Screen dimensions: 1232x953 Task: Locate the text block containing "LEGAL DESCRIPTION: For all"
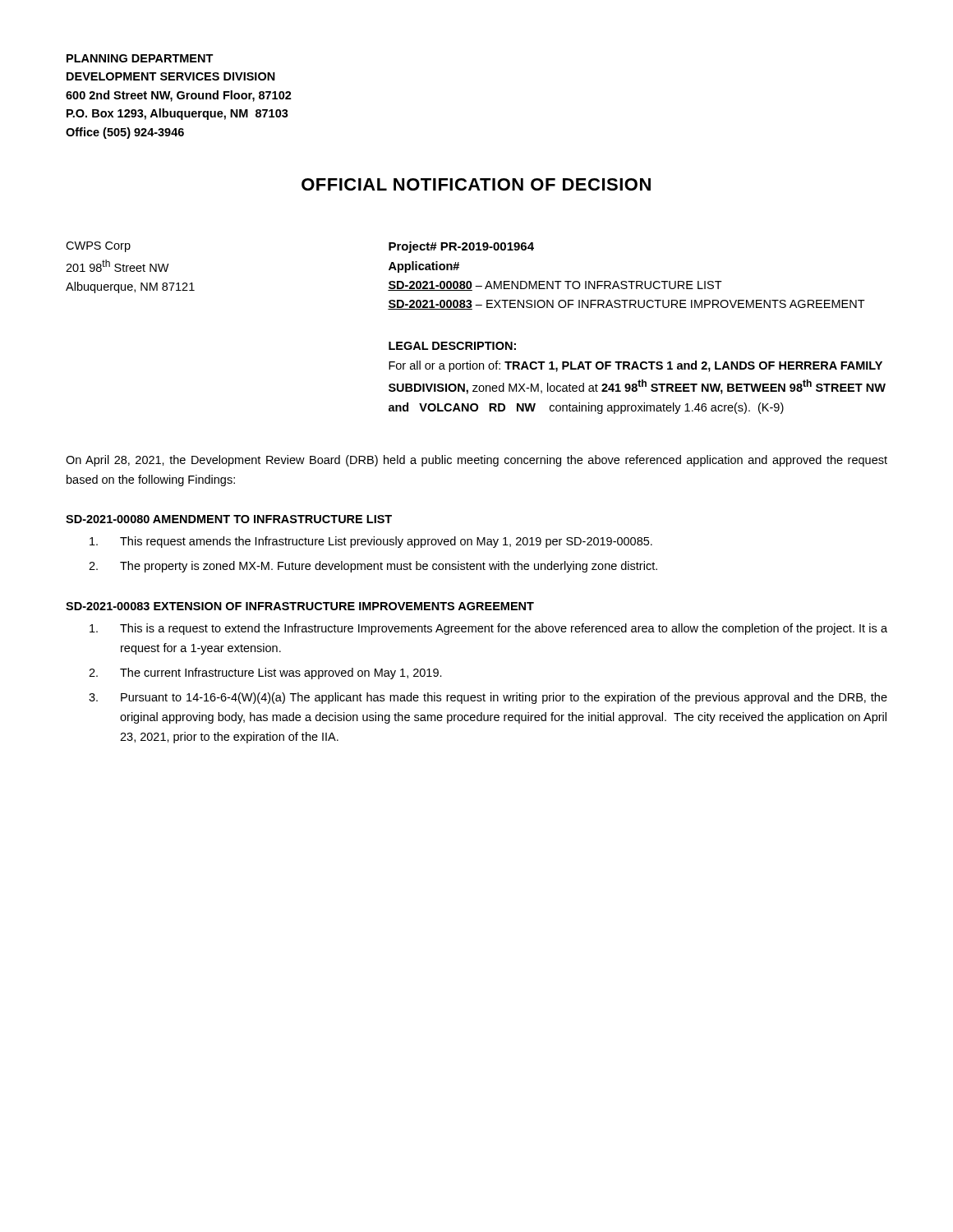pyautogui.click(x=637, y=376)
